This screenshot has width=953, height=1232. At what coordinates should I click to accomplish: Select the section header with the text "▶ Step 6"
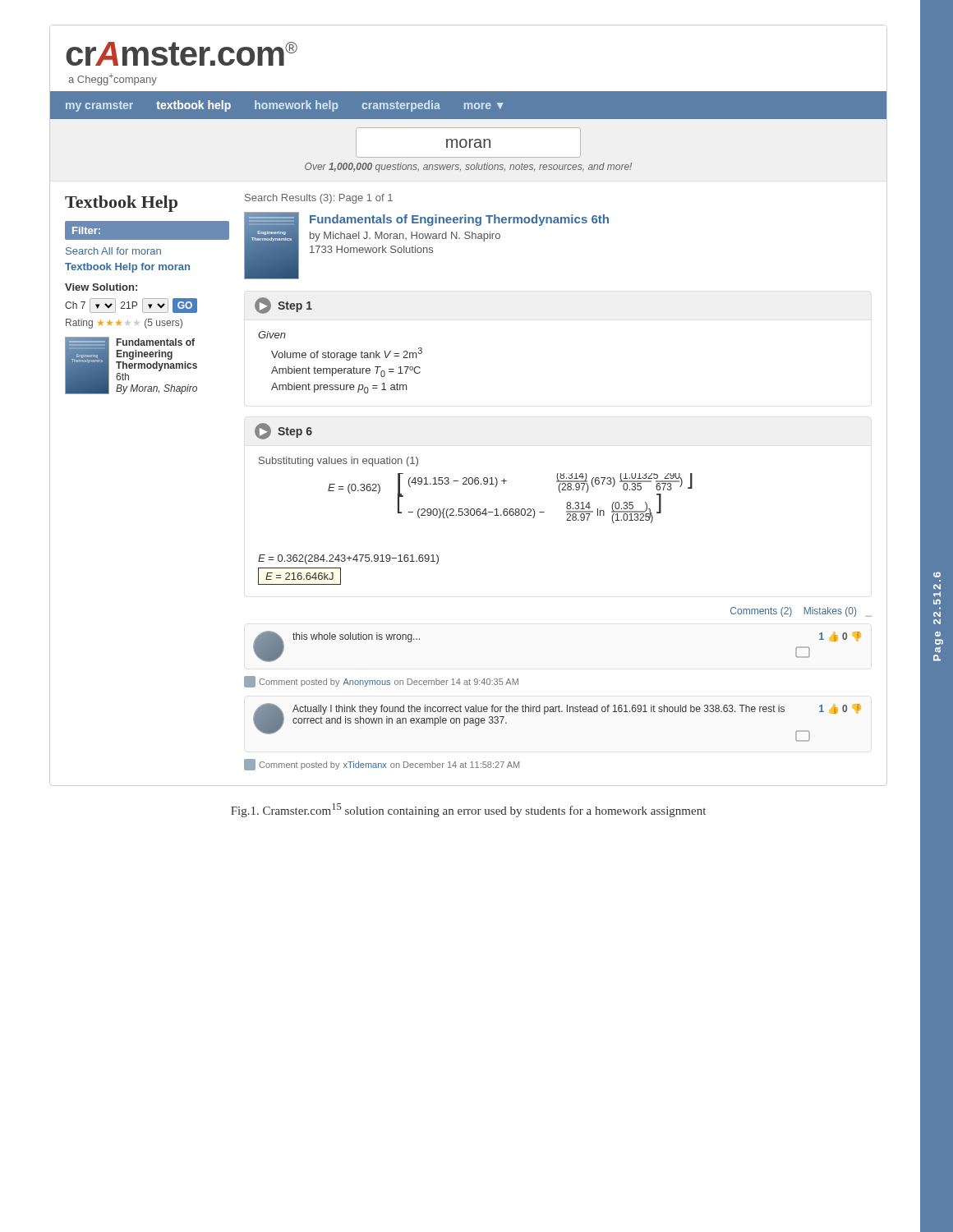tap(283, 431)
